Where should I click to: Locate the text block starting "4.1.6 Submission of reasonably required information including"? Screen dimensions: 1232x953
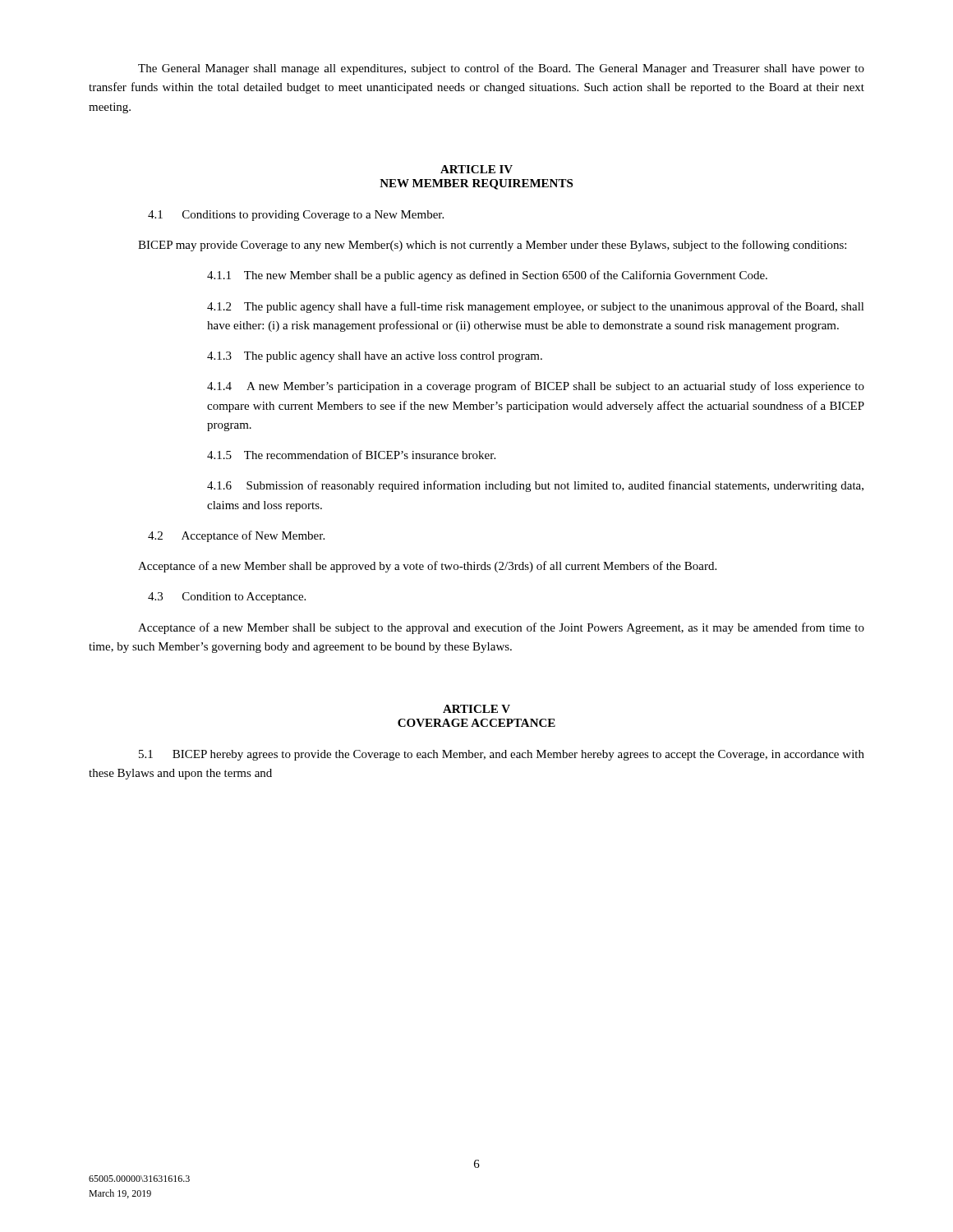(536, 495)
